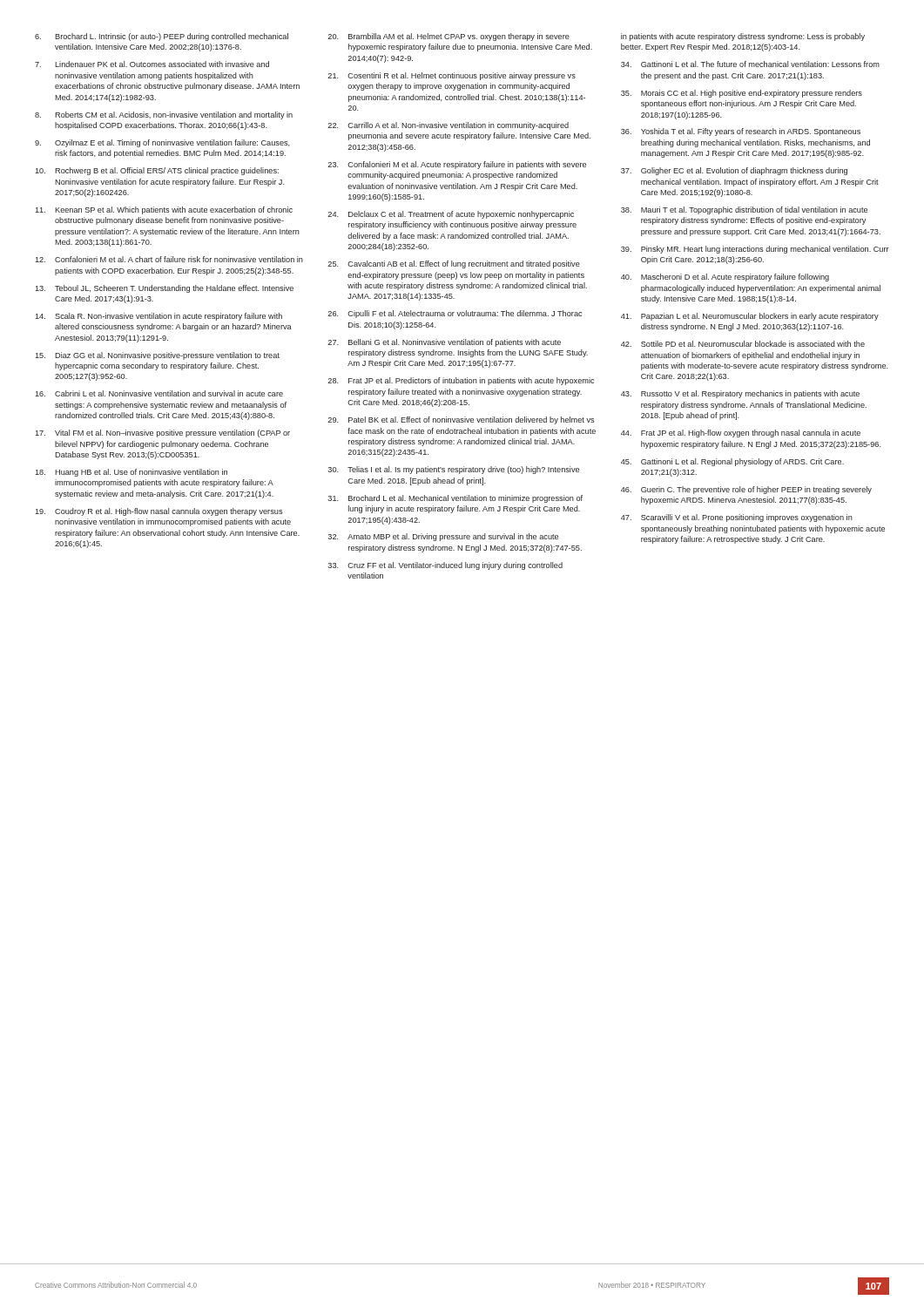The height and width of the screenshot is (1307, 924).
Task: Where is the passage that starts "30. Telias I et al. Is my"?
Action: (x=462, y=476)
